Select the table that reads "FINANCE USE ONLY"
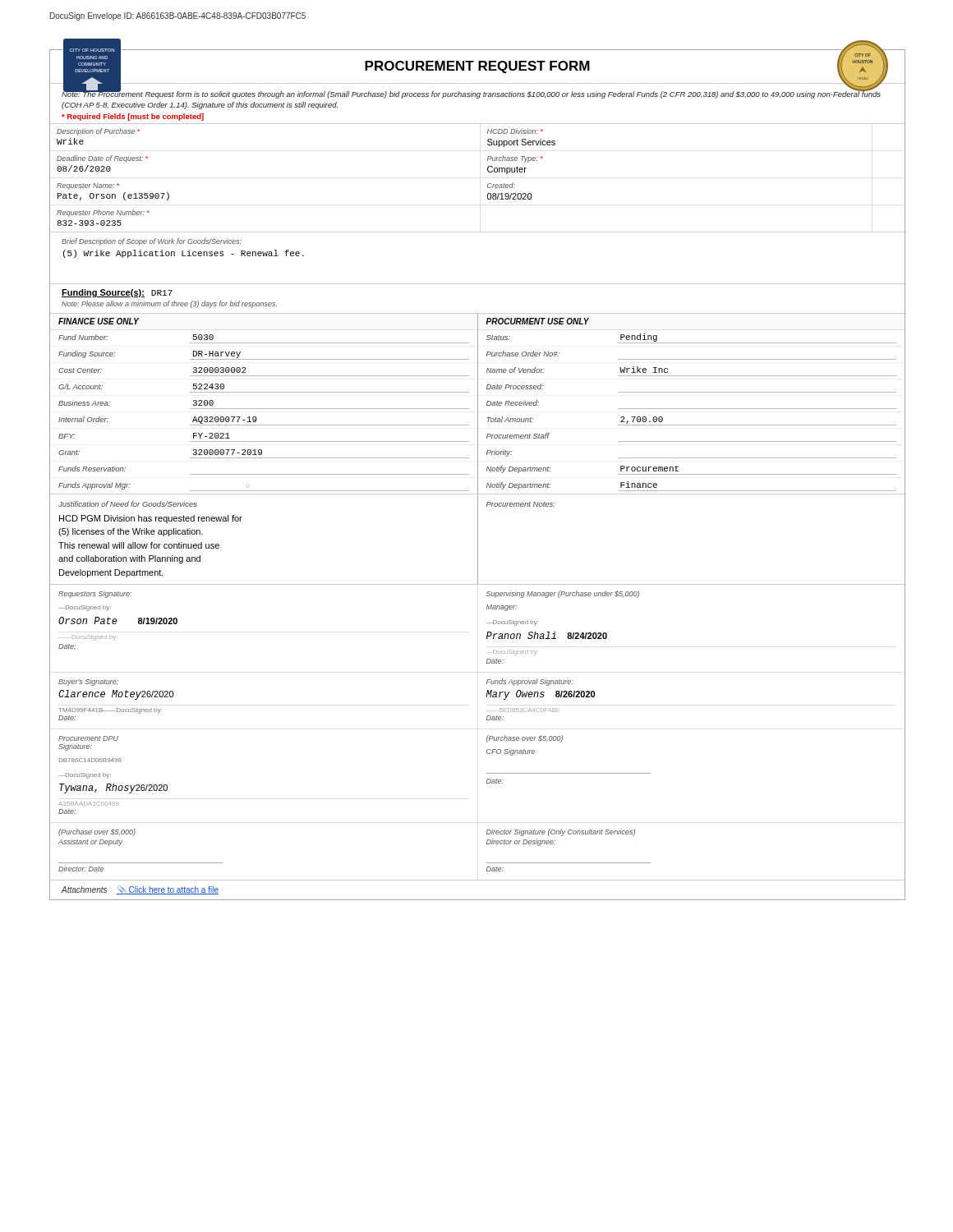 click(x=477, y=404)
